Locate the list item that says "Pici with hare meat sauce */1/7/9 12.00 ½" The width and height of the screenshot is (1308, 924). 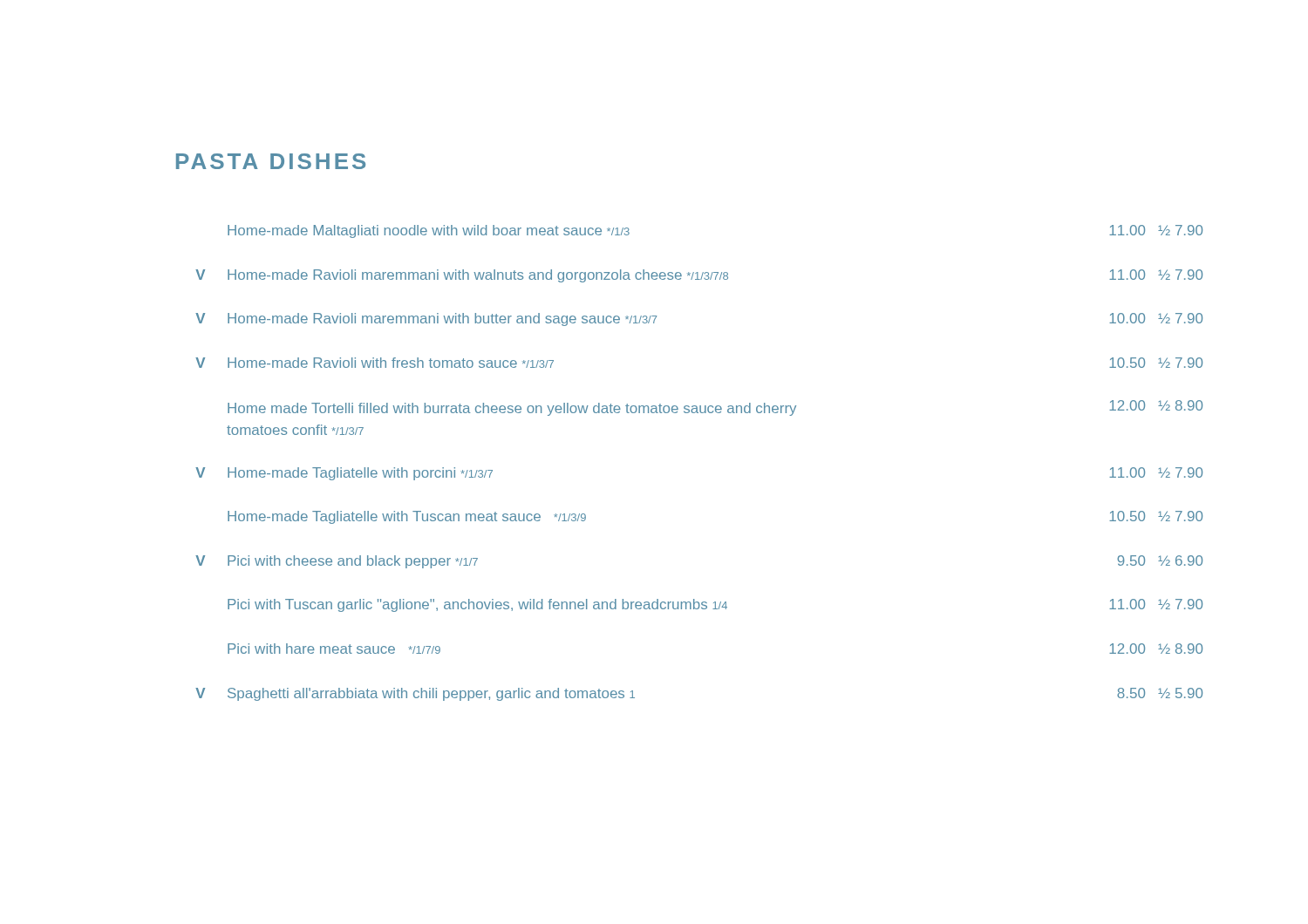click(x=308, y=648)
